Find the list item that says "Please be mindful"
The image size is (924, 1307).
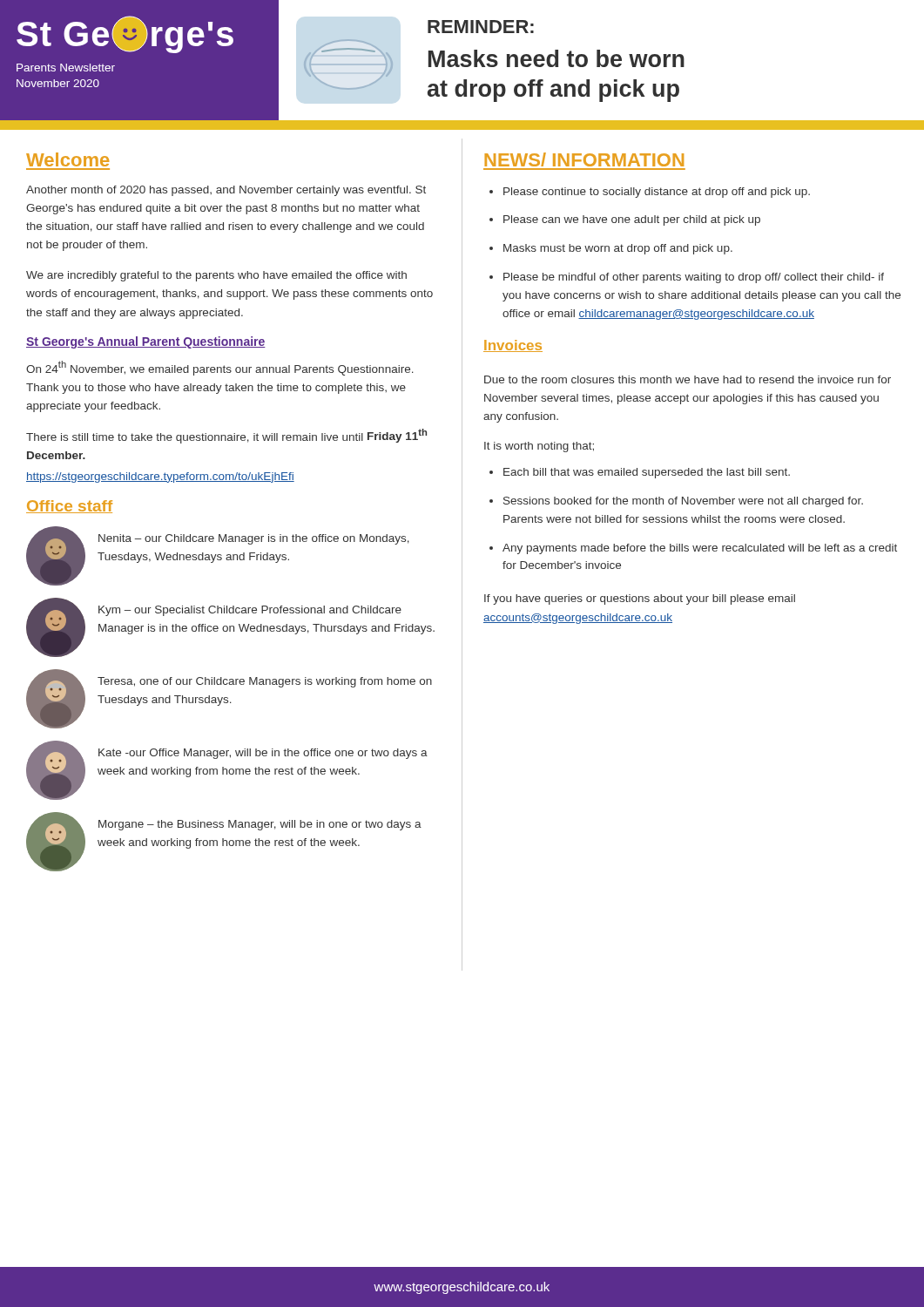coord(702,295)
